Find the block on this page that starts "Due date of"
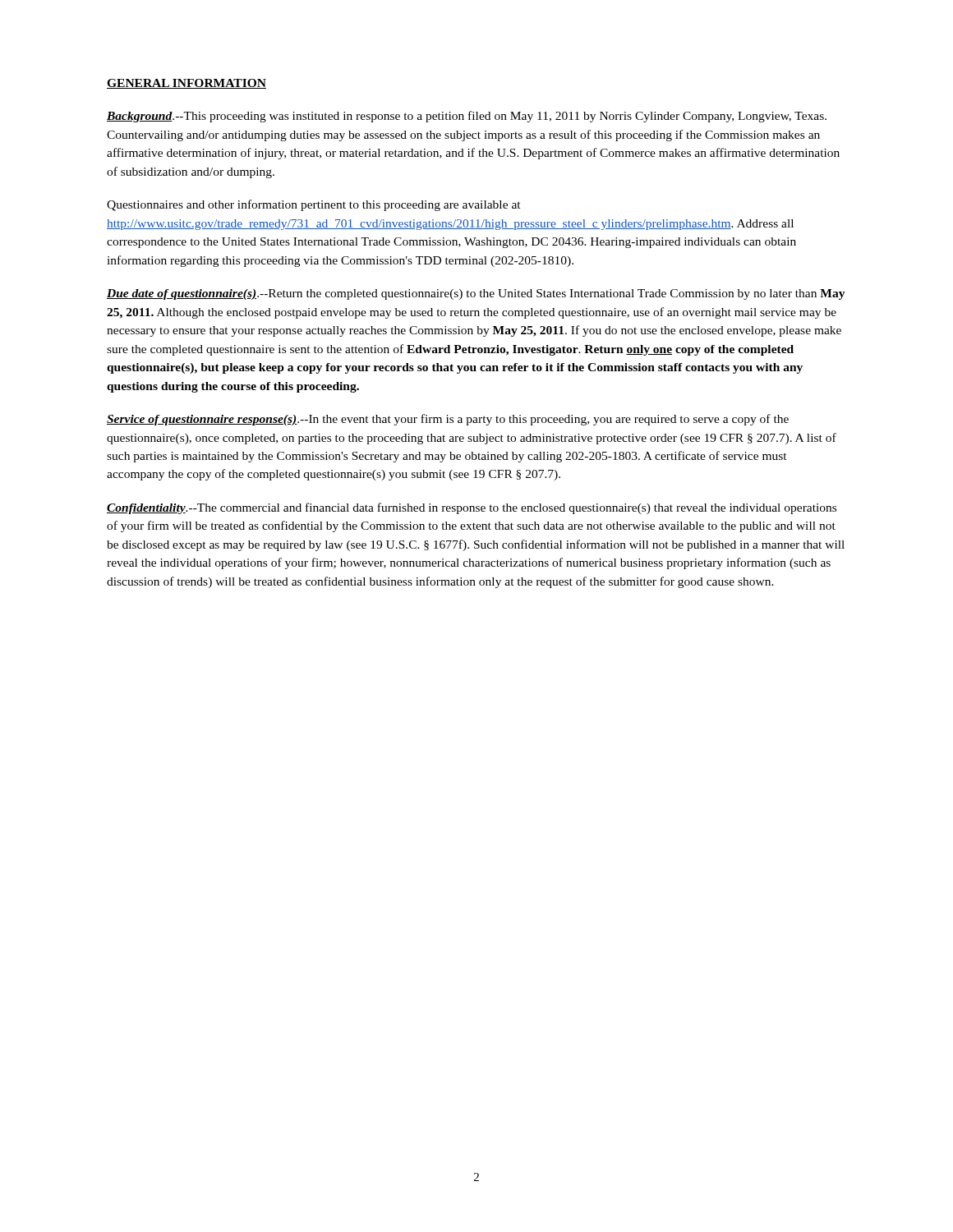The width and height of the screenshot is (953, 1232). point(476,339)
